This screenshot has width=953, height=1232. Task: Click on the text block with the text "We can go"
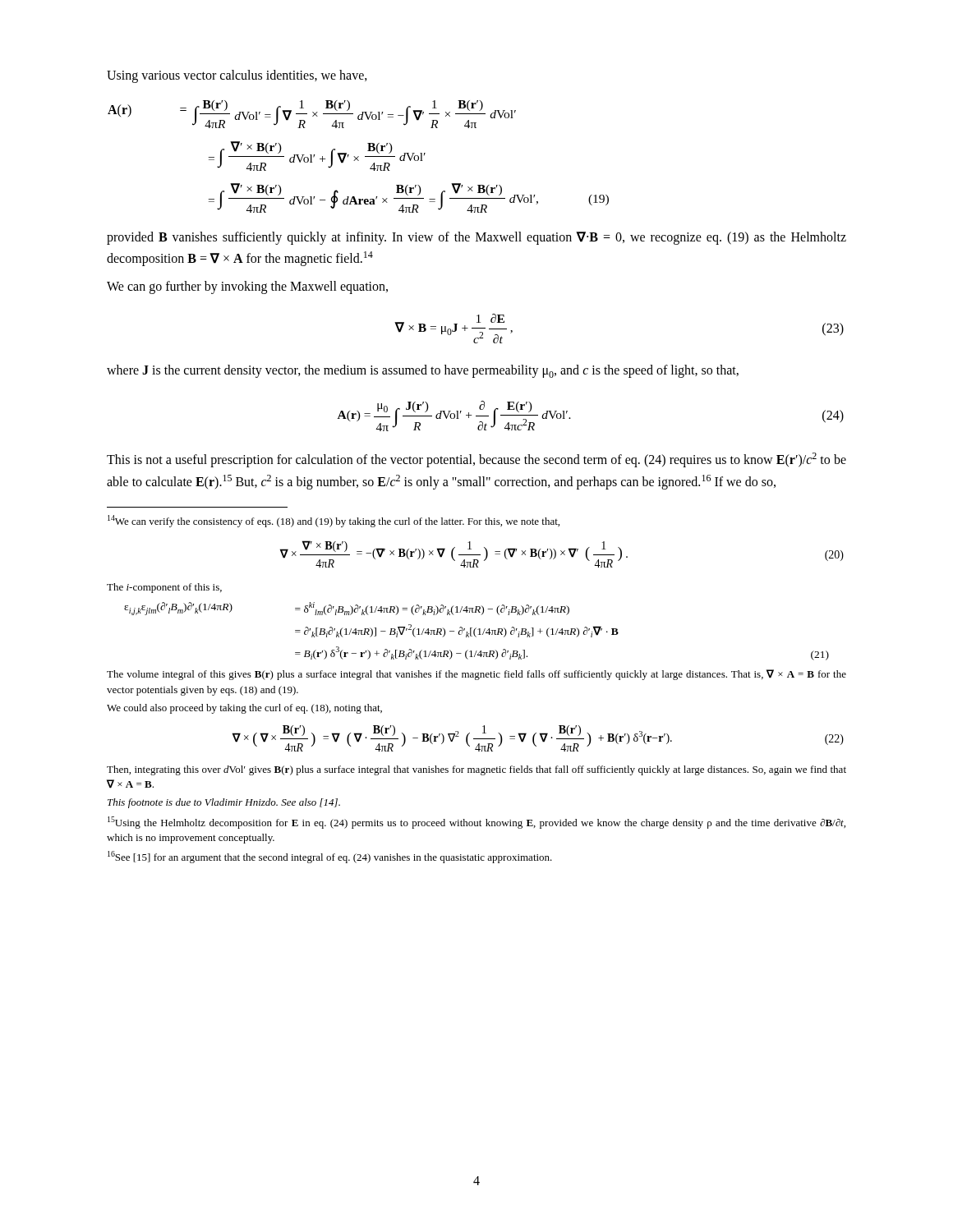tap(248, 286)
